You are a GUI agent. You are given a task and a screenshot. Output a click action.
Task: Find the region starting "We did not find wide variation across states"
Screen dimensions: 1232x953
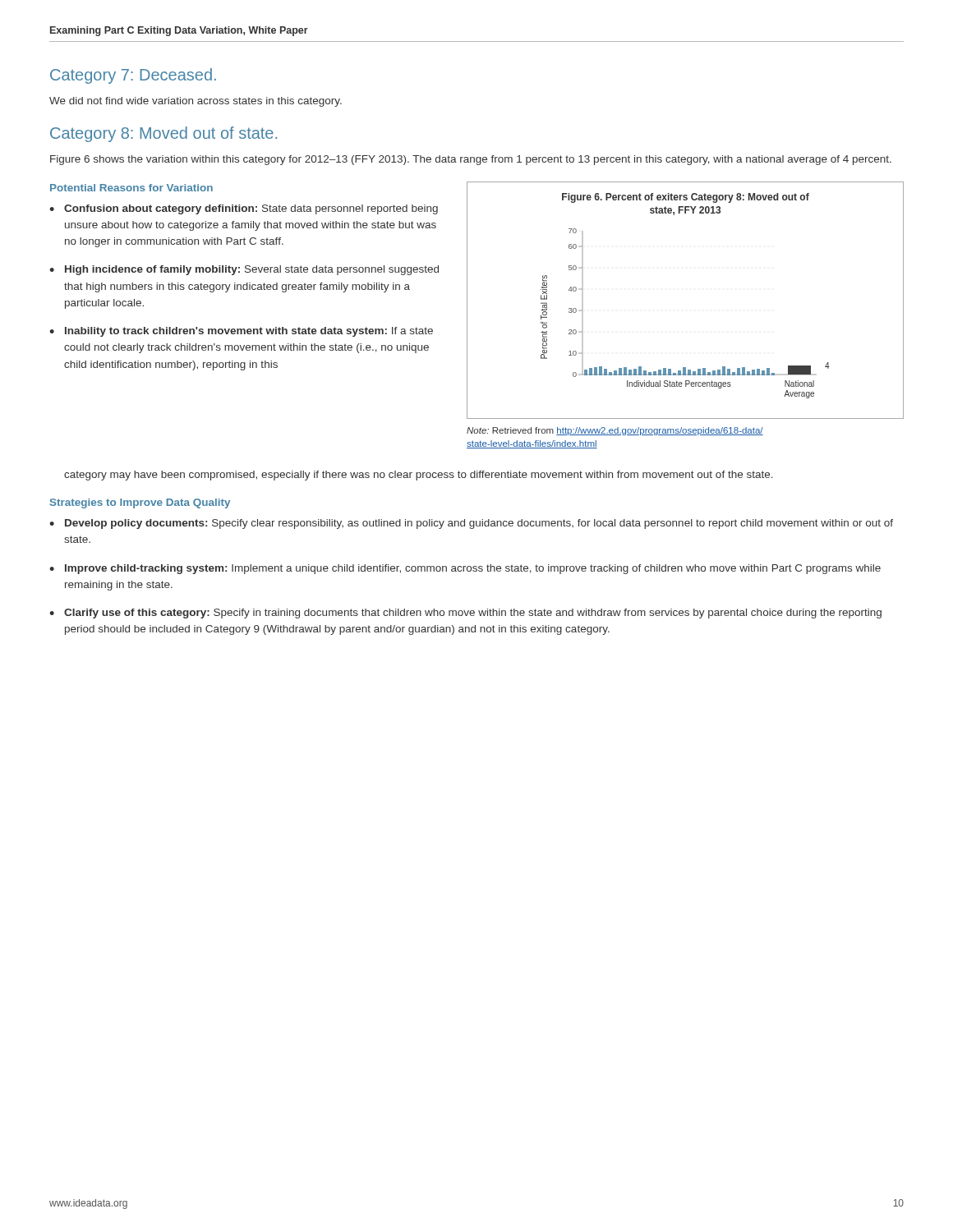196,102
